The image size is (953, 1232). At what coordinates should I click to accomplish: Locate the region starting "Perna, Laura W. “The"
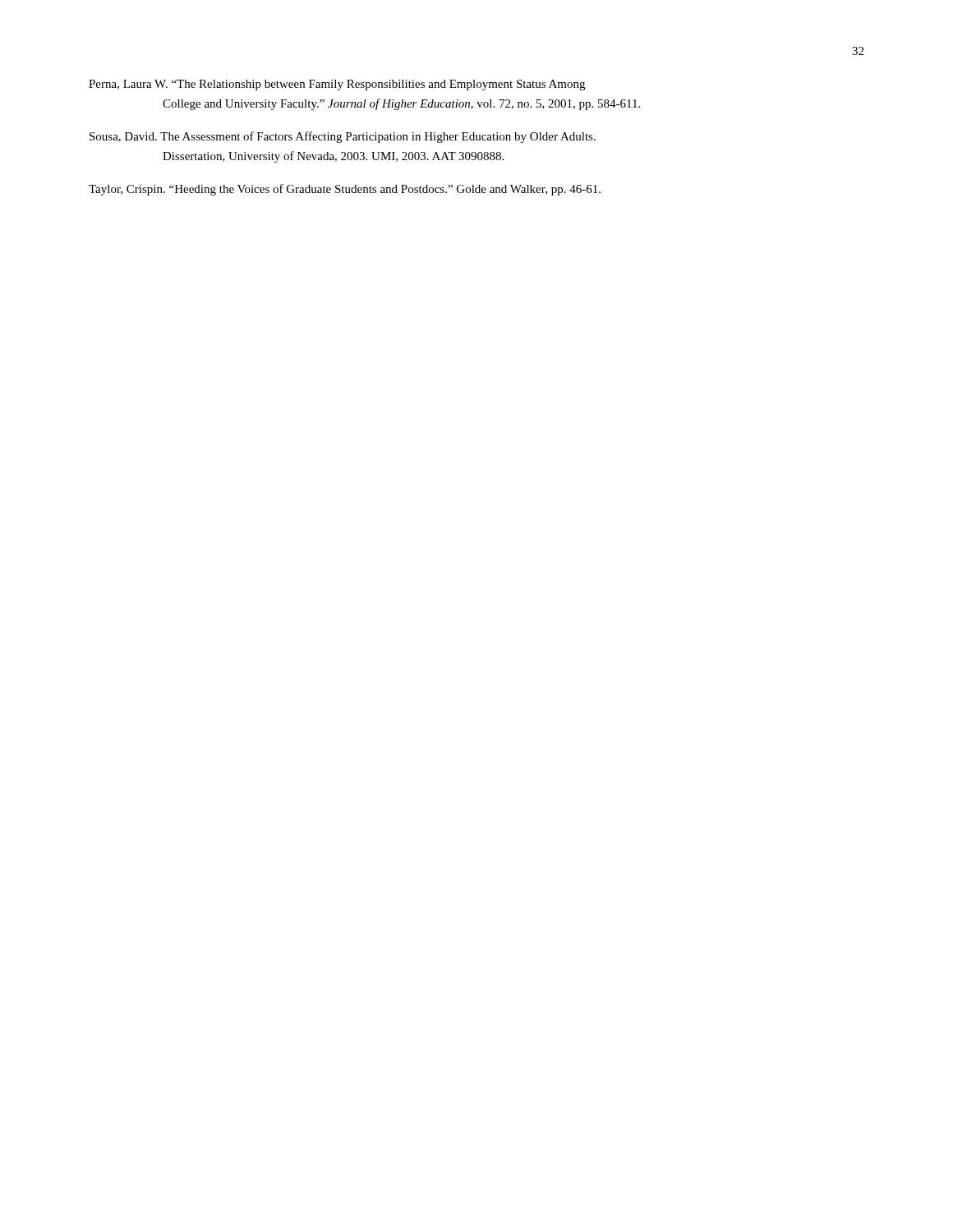pos(365,94)
